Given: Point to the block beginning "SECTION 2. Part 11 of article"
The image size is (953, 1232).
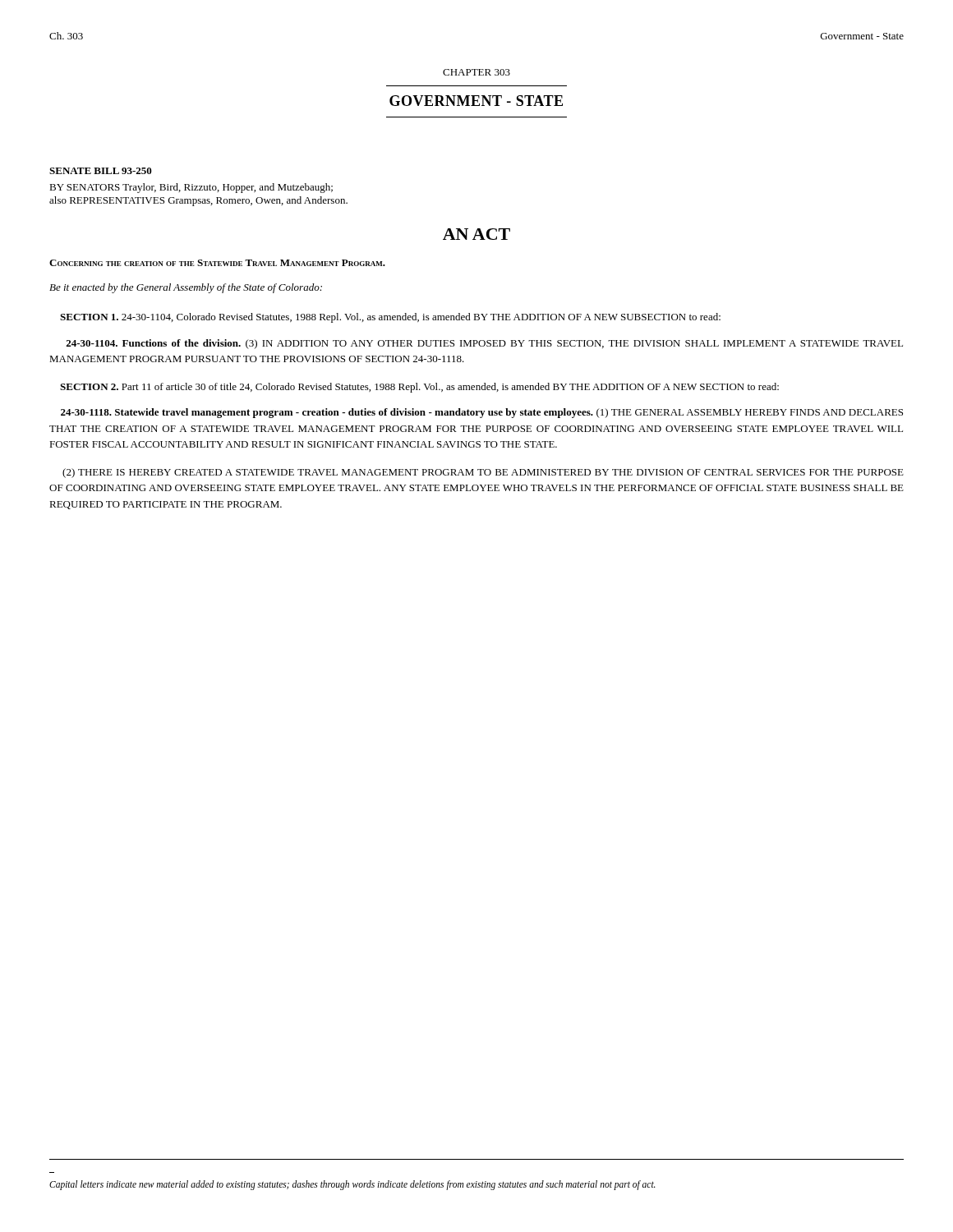Looking at the screenshot, I should point(414,386).
